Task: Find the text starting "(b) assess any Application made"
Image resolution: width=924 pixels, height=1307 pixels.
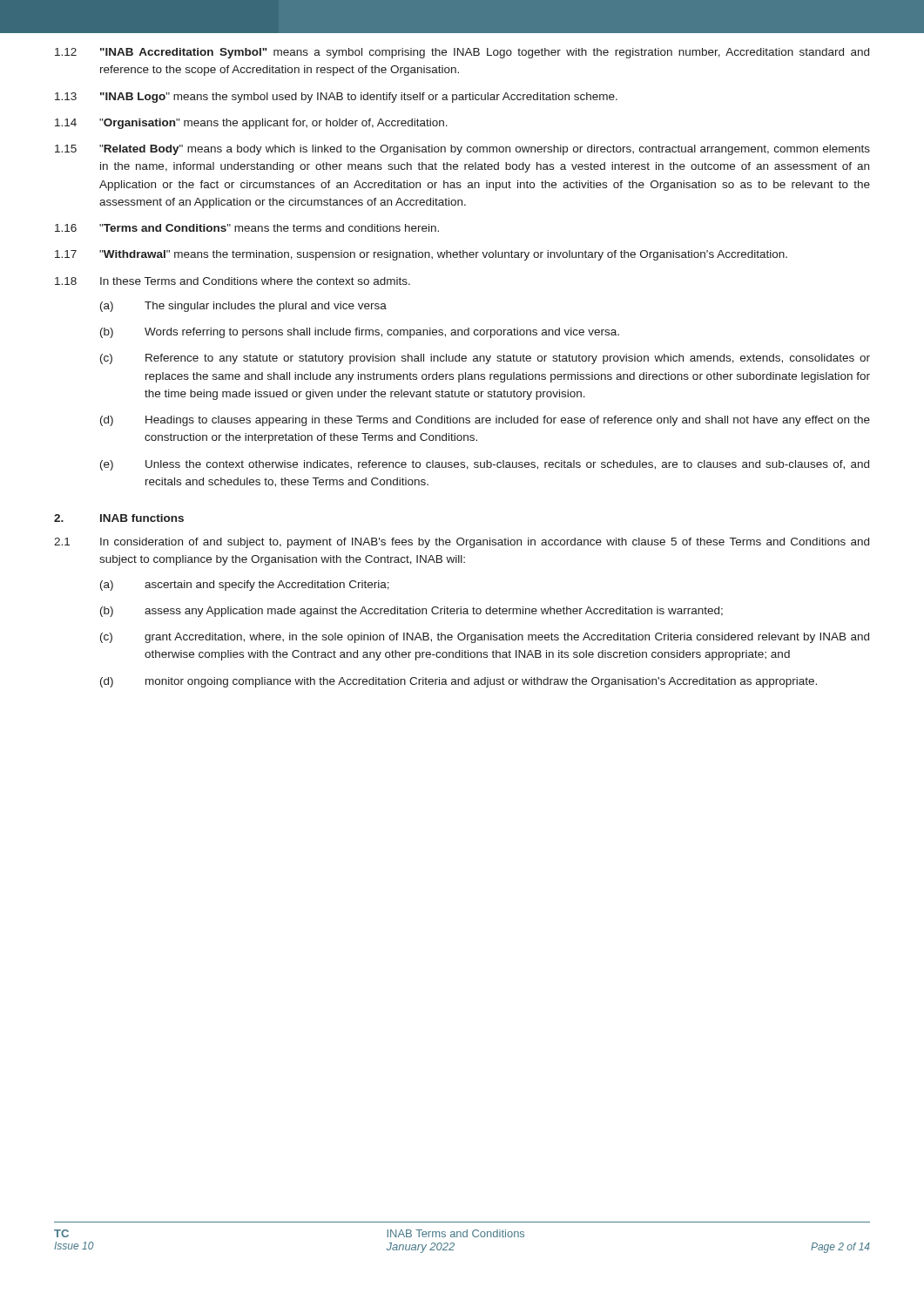Action: (x=485, y=611)
